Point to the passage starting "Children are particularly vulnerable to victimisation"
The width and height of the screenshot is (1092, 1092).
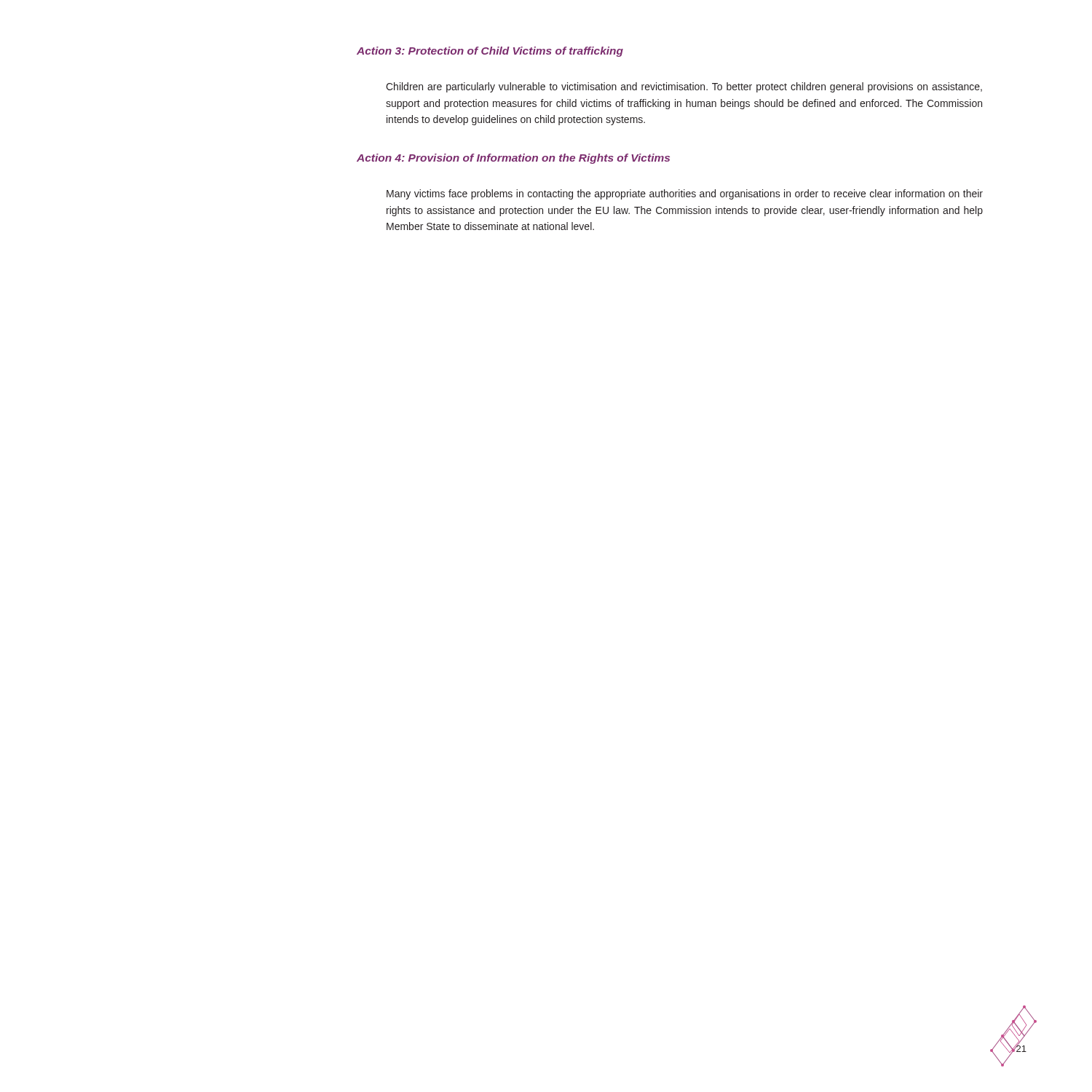point(684,103)
